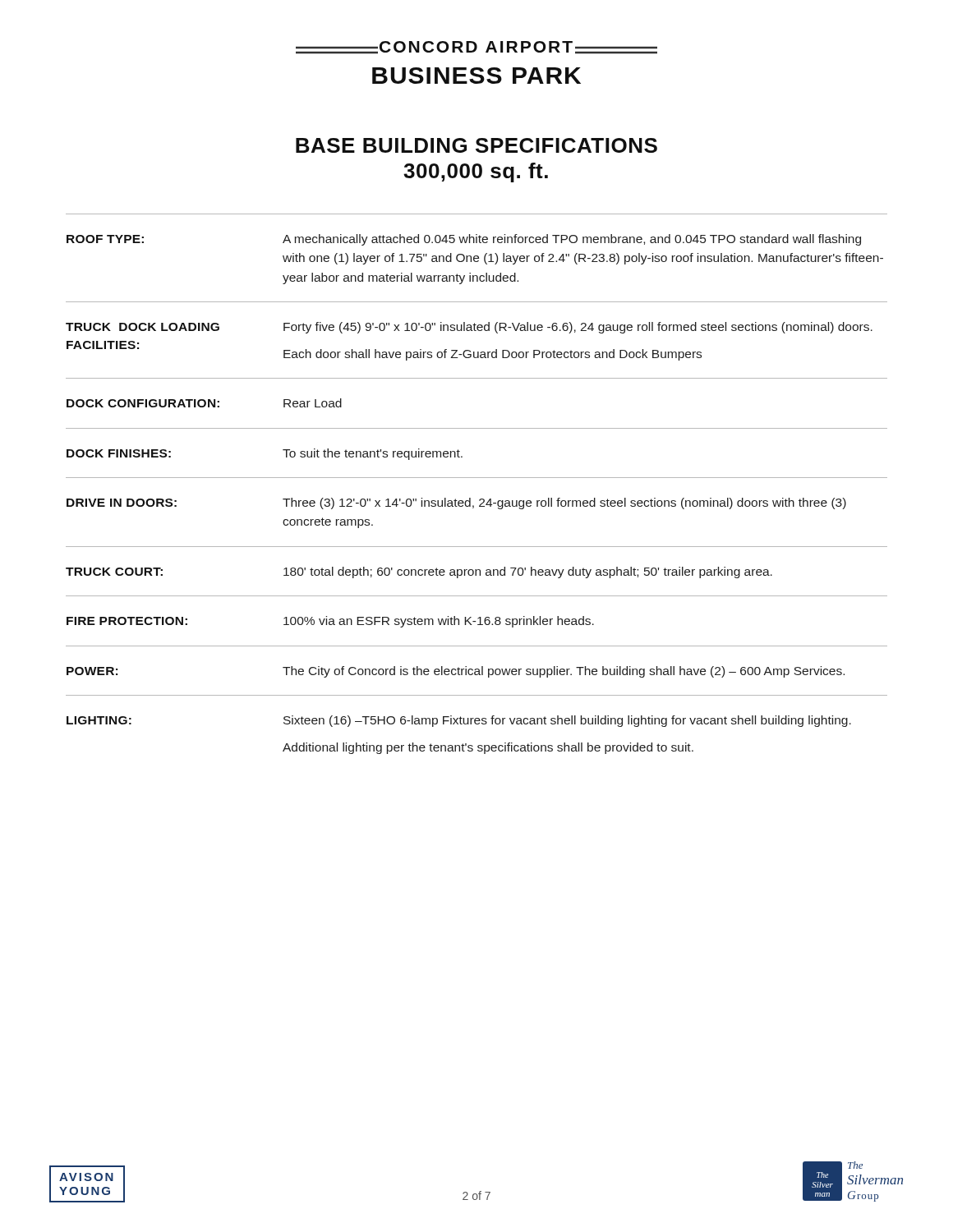Click on the passage starting "FIRE PROTECTION:"

pyautogui.click(x=127, y=621)
